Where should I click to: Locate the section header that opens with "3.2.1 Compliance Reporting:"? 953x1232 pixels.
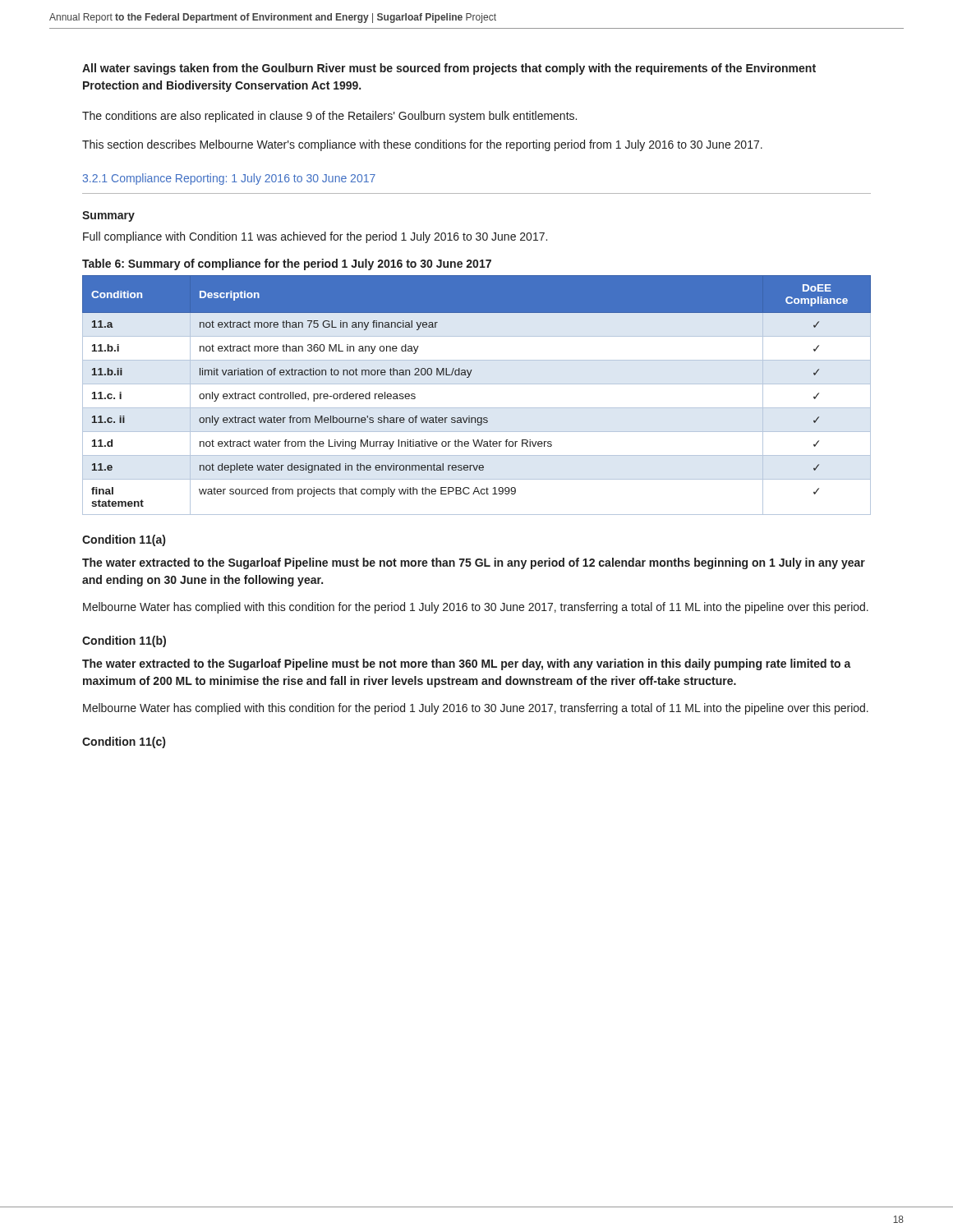pyautogui.click(x=229, y=178)
